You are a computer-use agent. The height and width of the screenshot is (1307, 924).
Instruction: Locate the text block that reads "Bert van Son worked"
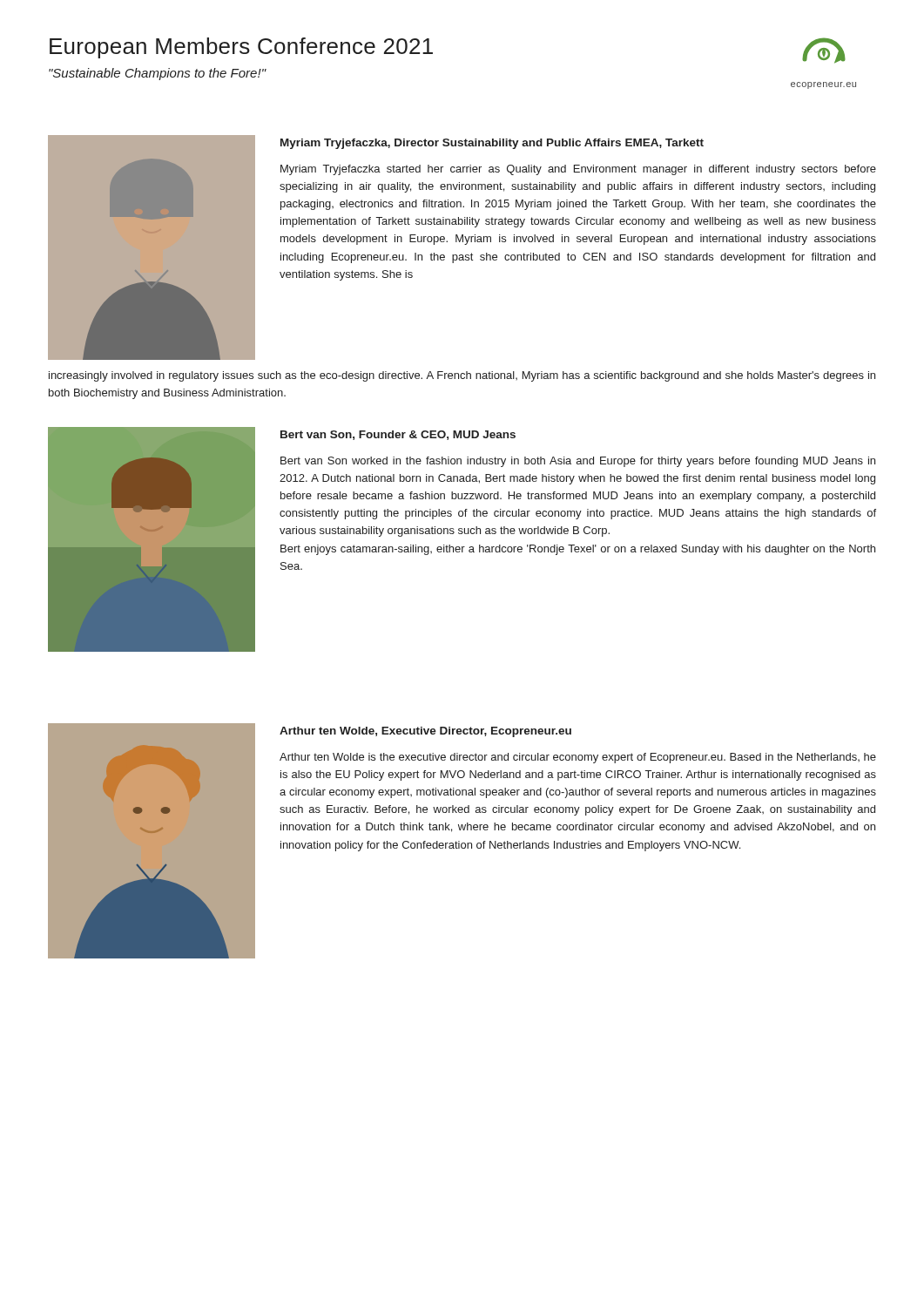578,514
